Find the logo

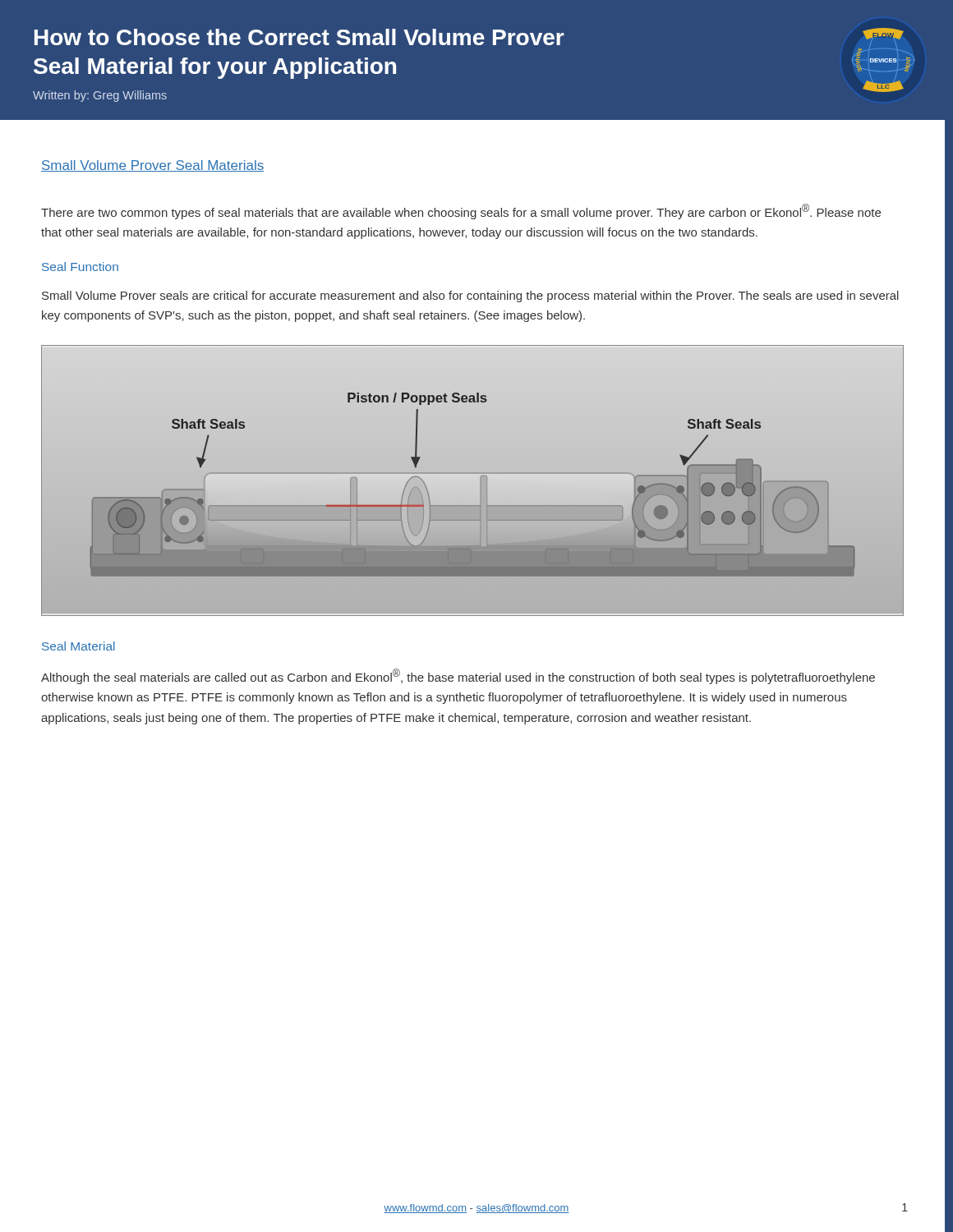pyautogui.click(x=883, y=60)
